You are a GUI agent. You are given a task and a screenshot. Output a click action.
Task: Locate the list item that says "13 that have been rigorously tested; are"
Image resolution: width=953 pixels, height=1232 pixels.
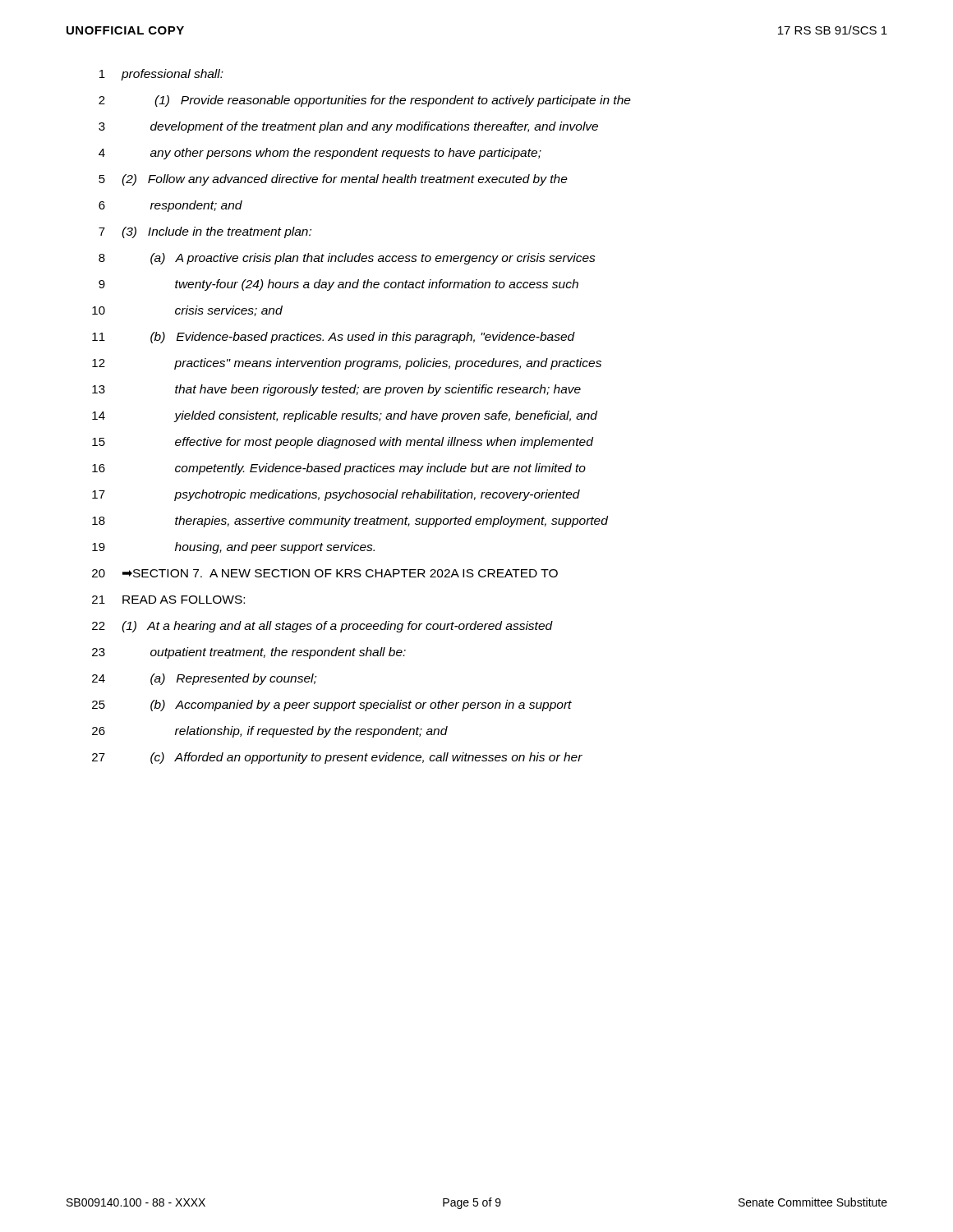click(476, 389)
